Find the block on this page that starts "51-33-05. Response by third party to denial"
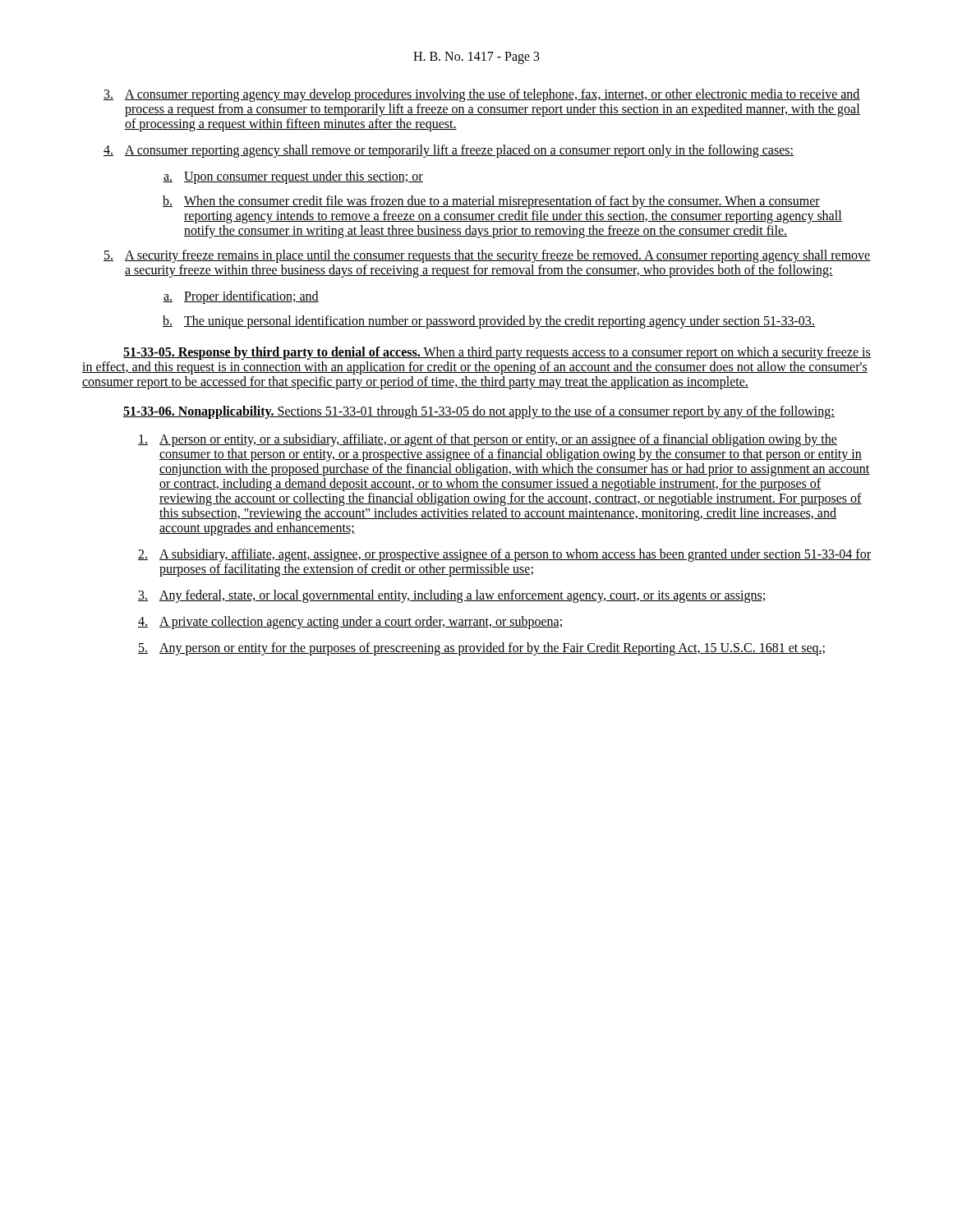 click(476, 367)
